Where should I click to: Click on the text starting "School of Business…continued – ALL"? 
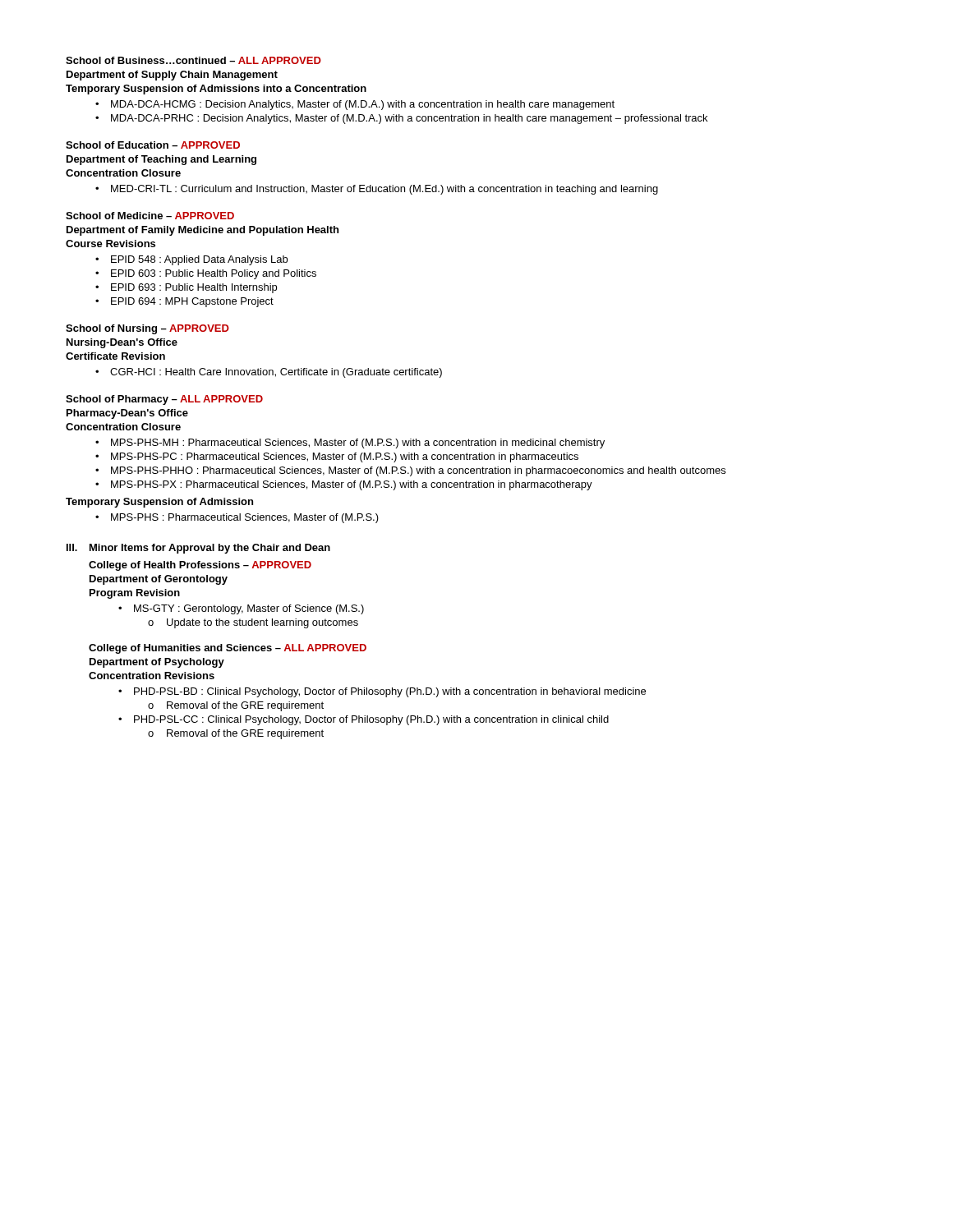point(193,60)
